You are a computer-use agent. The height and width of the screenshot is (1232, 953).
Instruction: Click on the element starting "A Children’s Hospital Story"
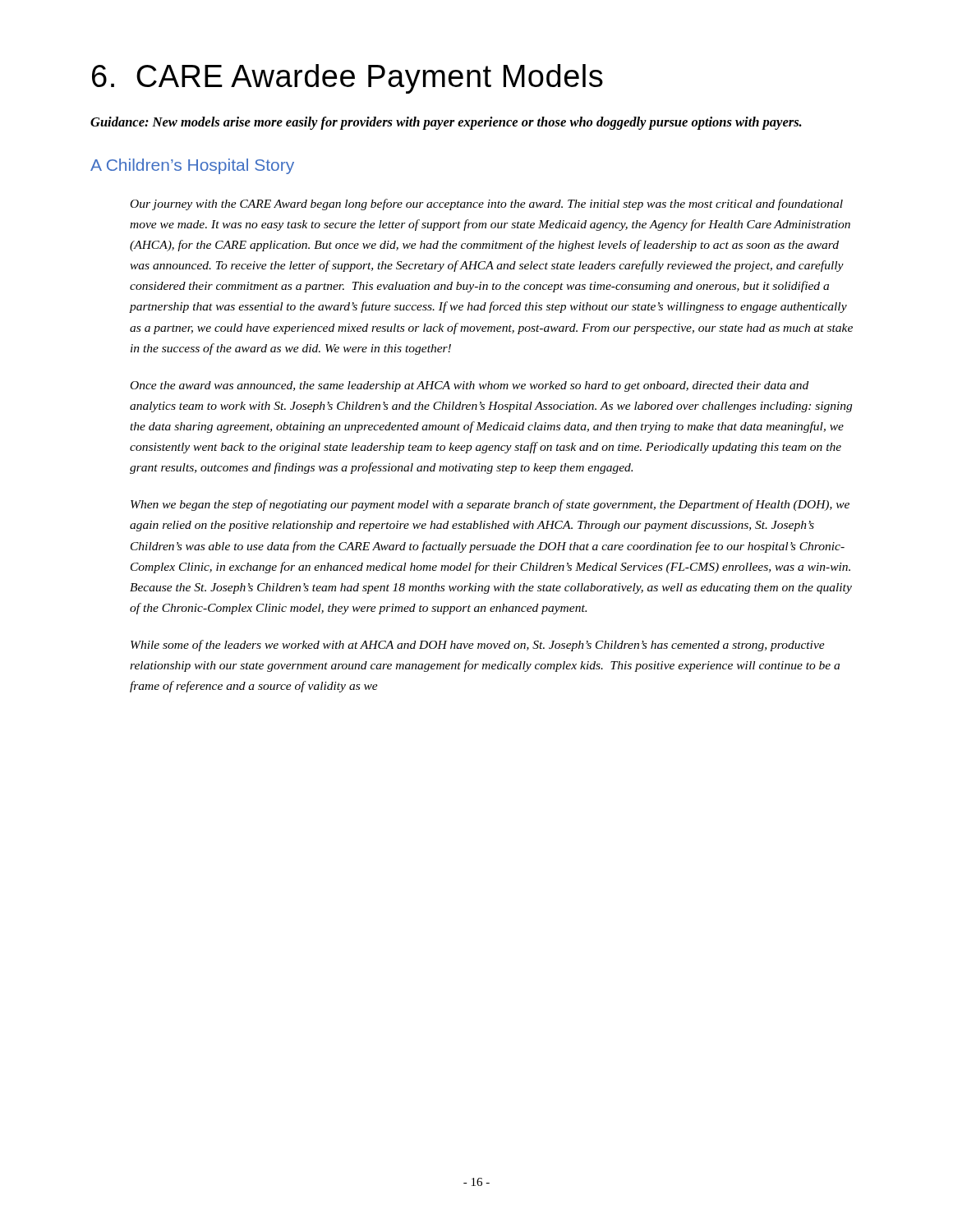pos(192,165)
